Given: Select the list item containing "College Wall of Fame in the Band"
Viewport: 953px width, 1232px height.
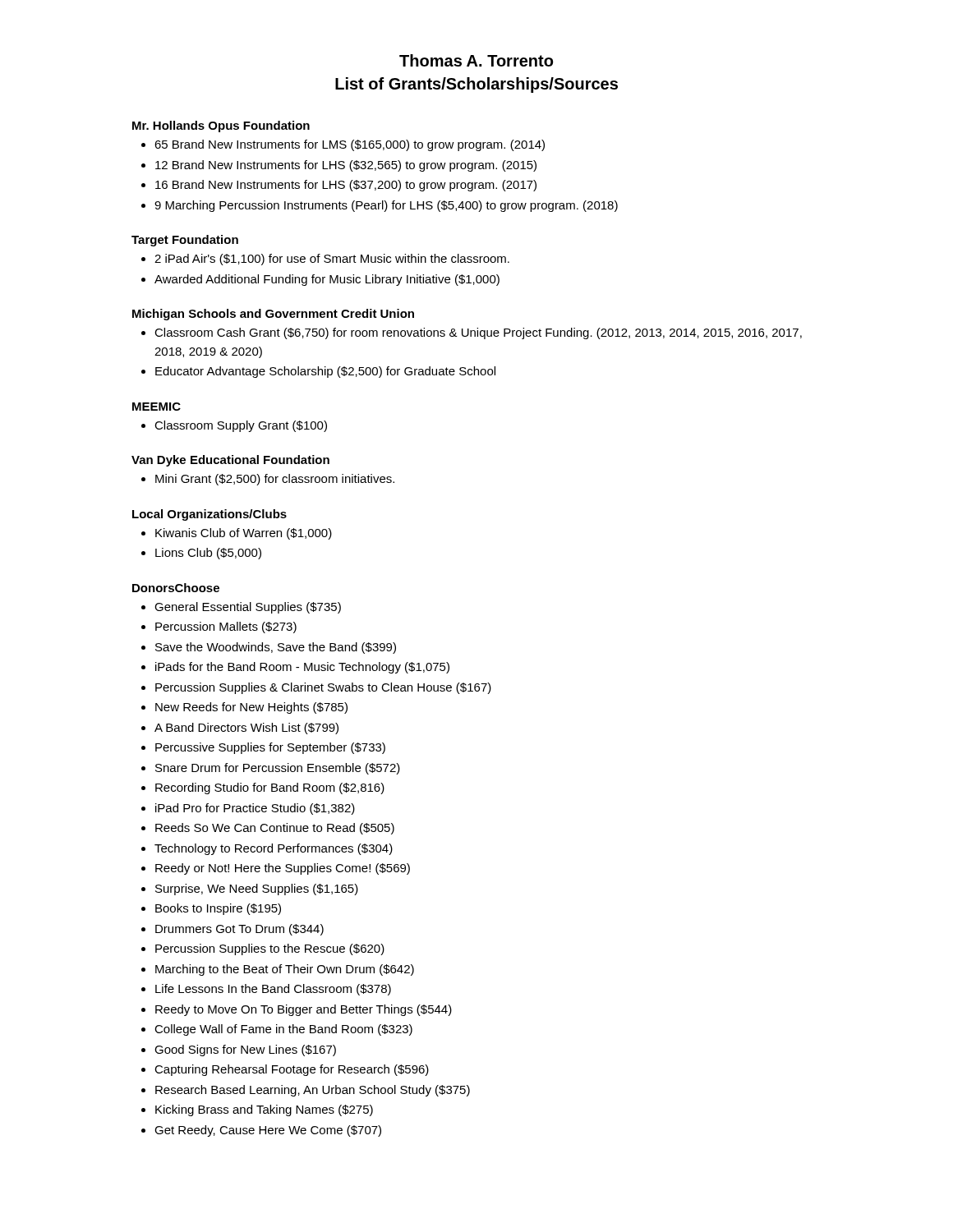Looking at the screenshot, I should 283,1030.
